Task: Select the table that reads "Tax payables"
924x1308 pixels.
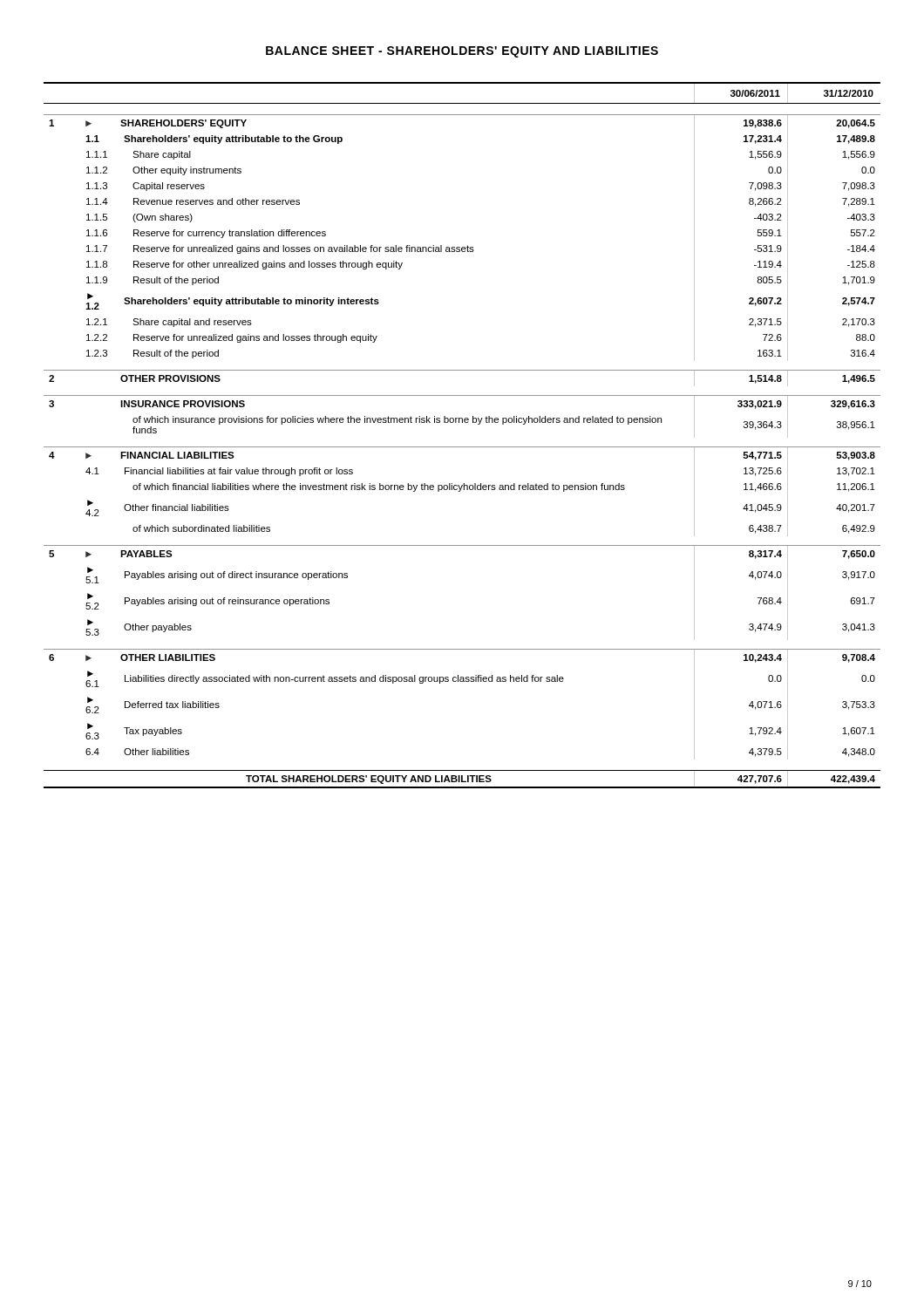Action: pos(462,435)
